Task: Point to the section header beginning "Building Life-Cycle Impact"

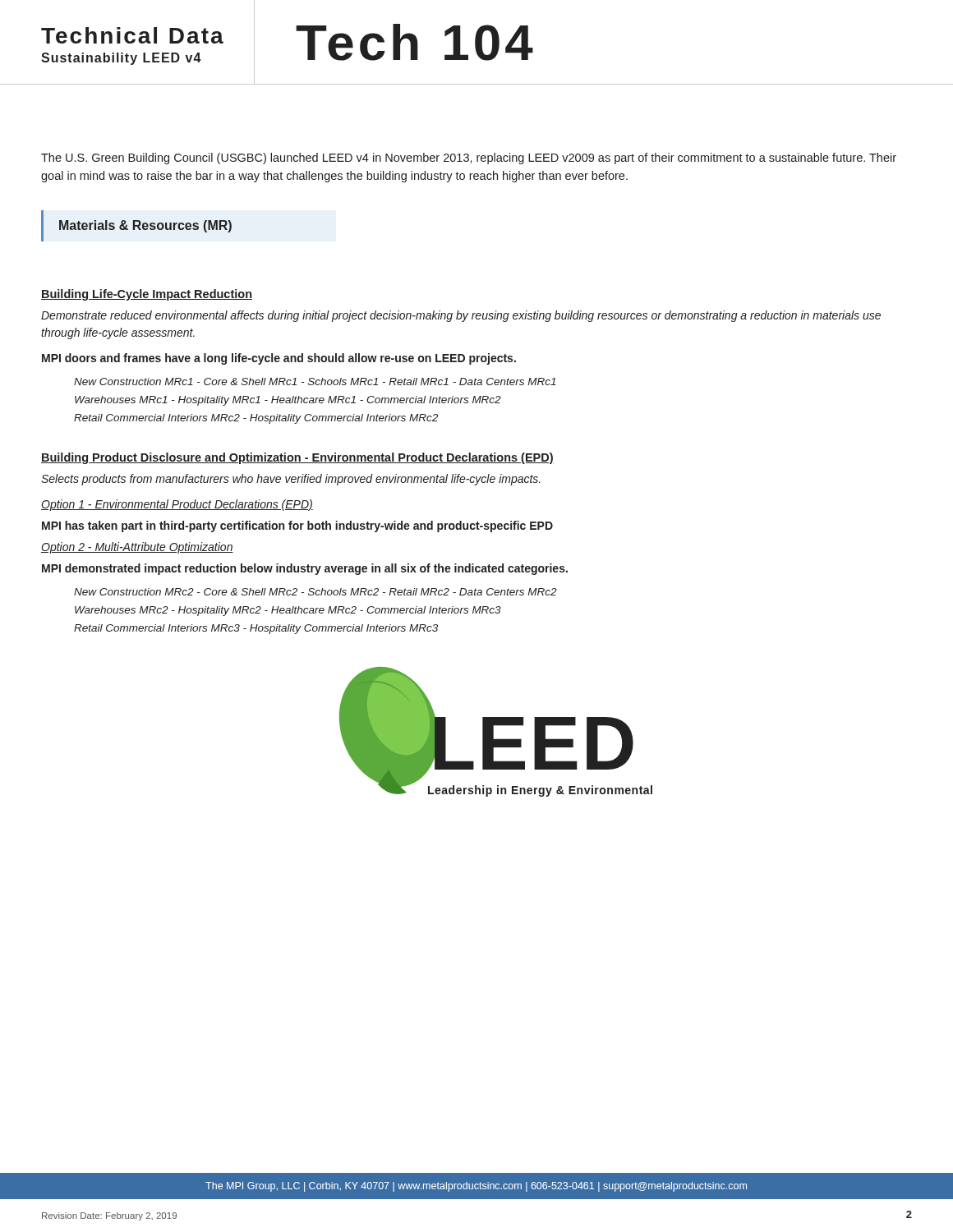Action: tap(147, 294)
